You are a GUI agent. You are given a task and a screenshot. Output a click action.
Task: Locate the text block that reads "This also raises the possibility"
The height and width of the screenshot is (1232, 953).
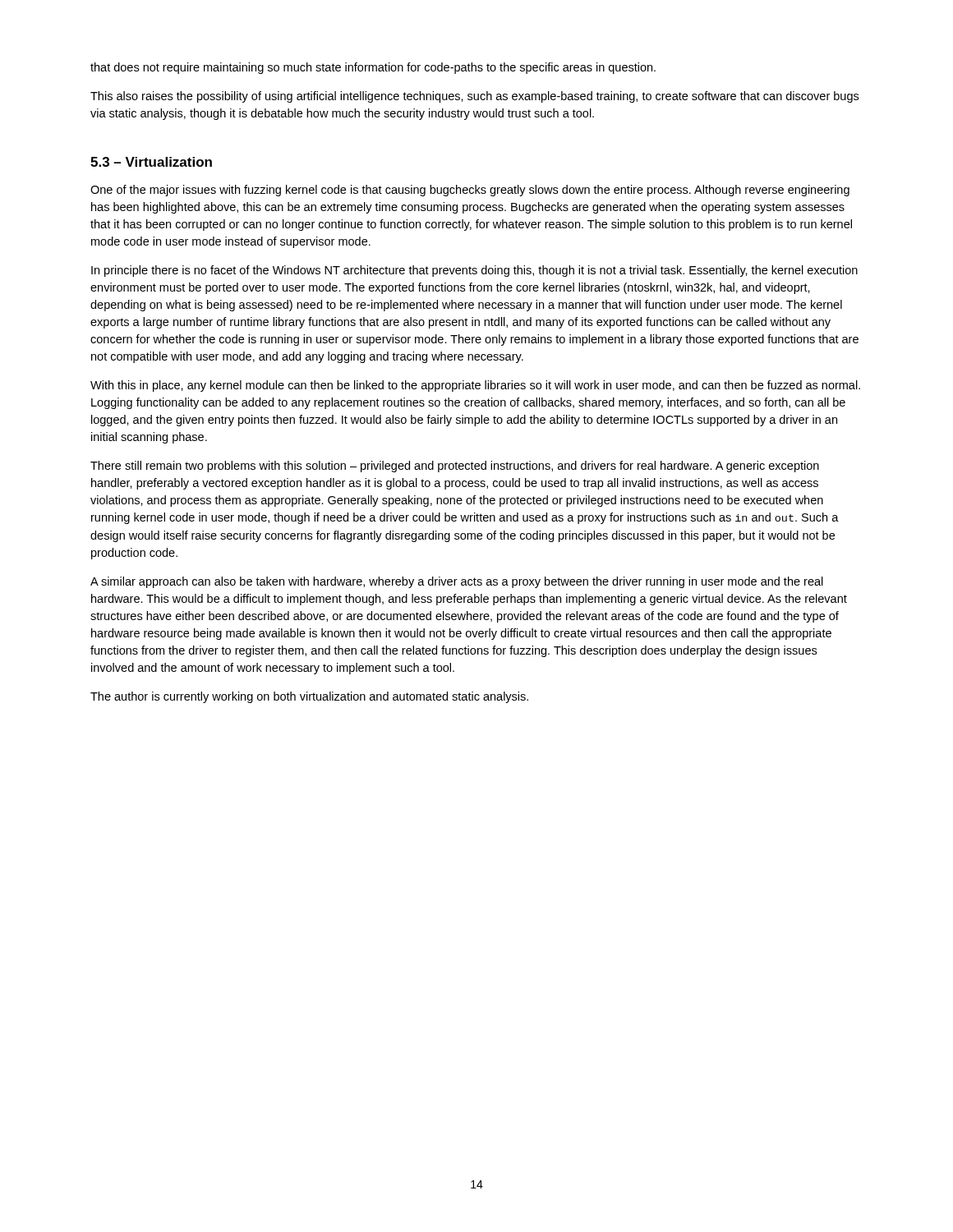(476, 105)
